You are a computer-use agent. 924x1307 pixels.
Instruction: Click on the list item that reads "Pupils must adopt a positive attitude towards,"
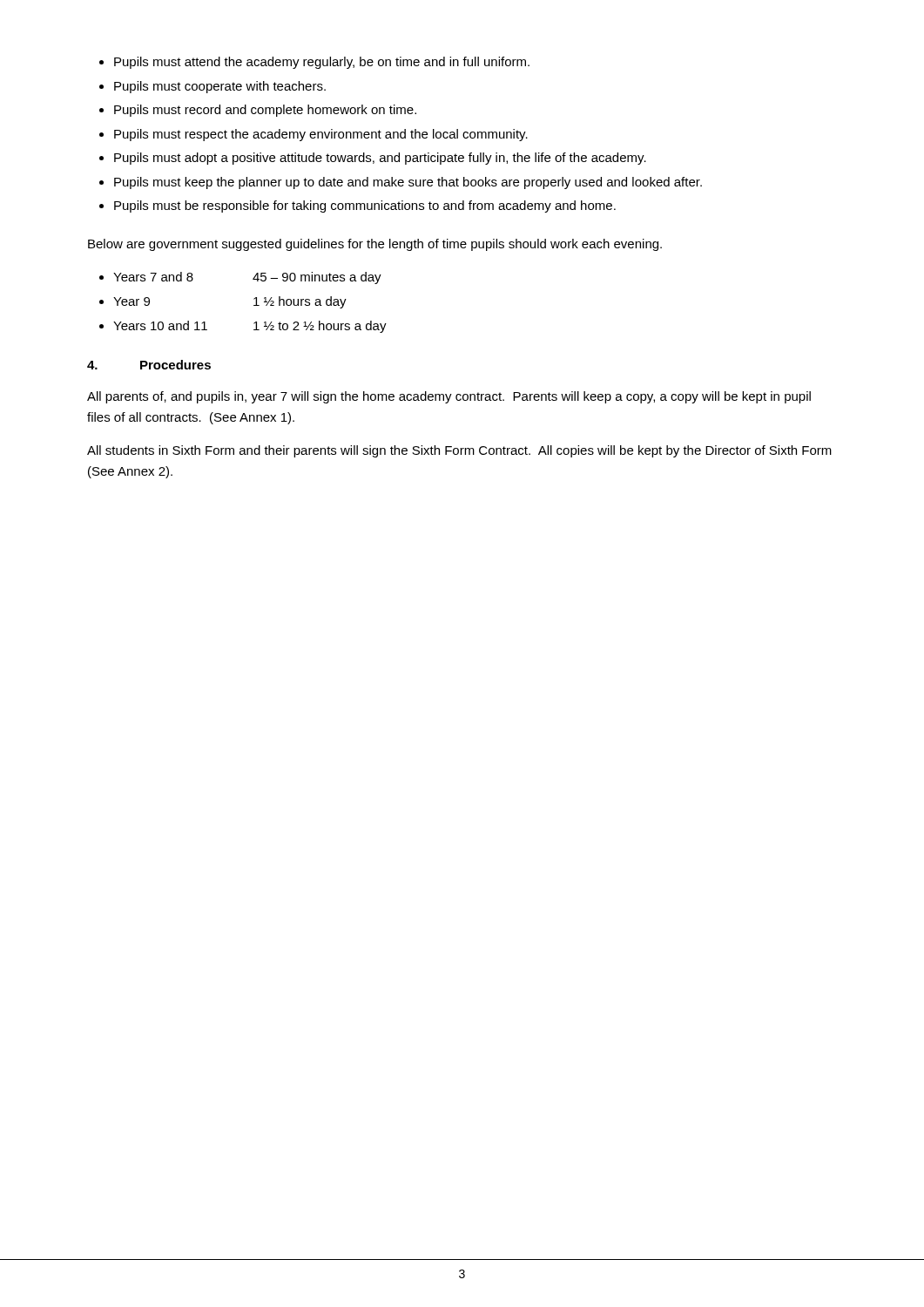(x=462, y=158)
